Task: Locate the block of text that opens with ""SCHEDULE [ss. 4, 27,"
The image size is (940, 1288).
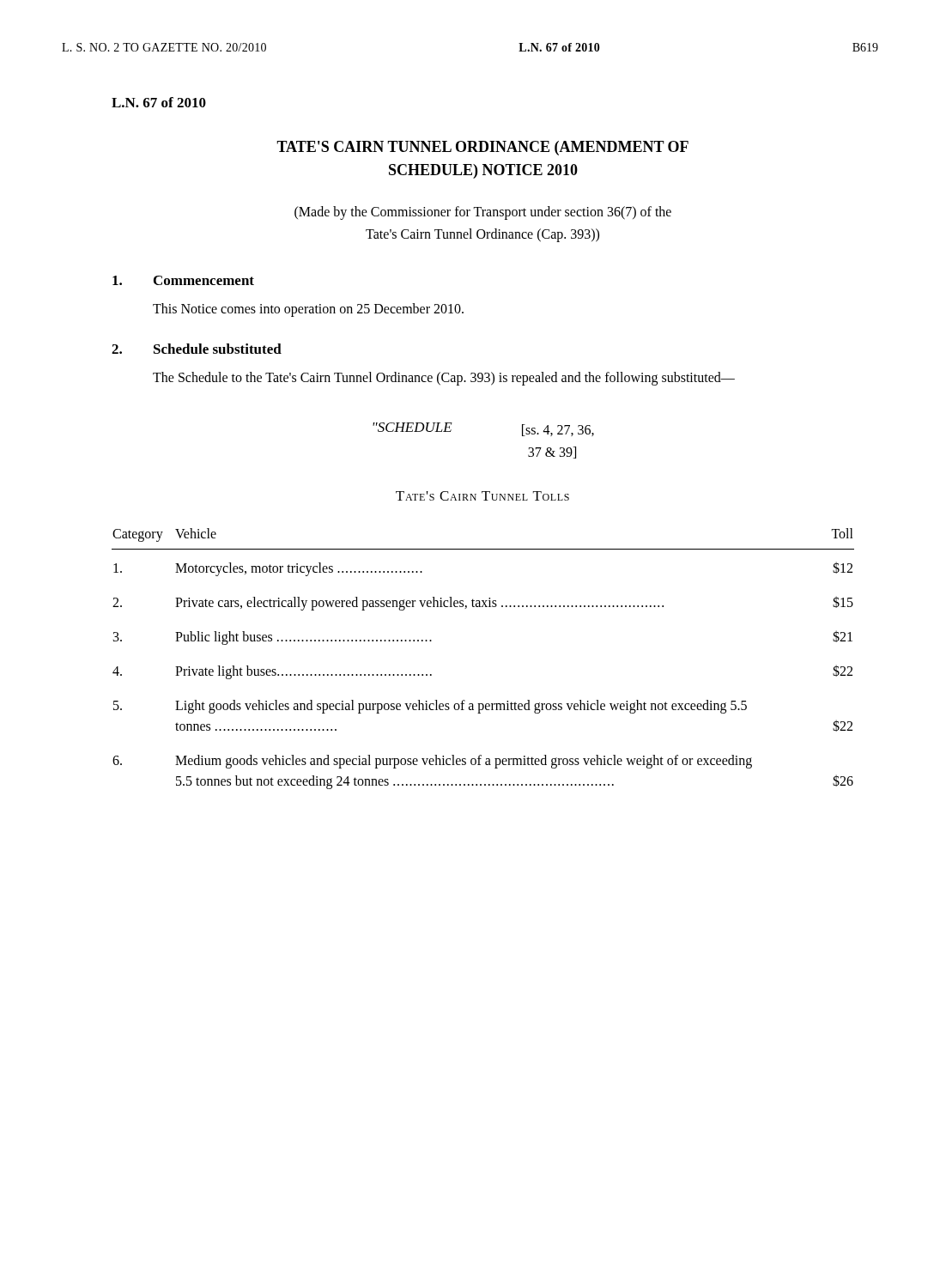Action: point(406,429)
